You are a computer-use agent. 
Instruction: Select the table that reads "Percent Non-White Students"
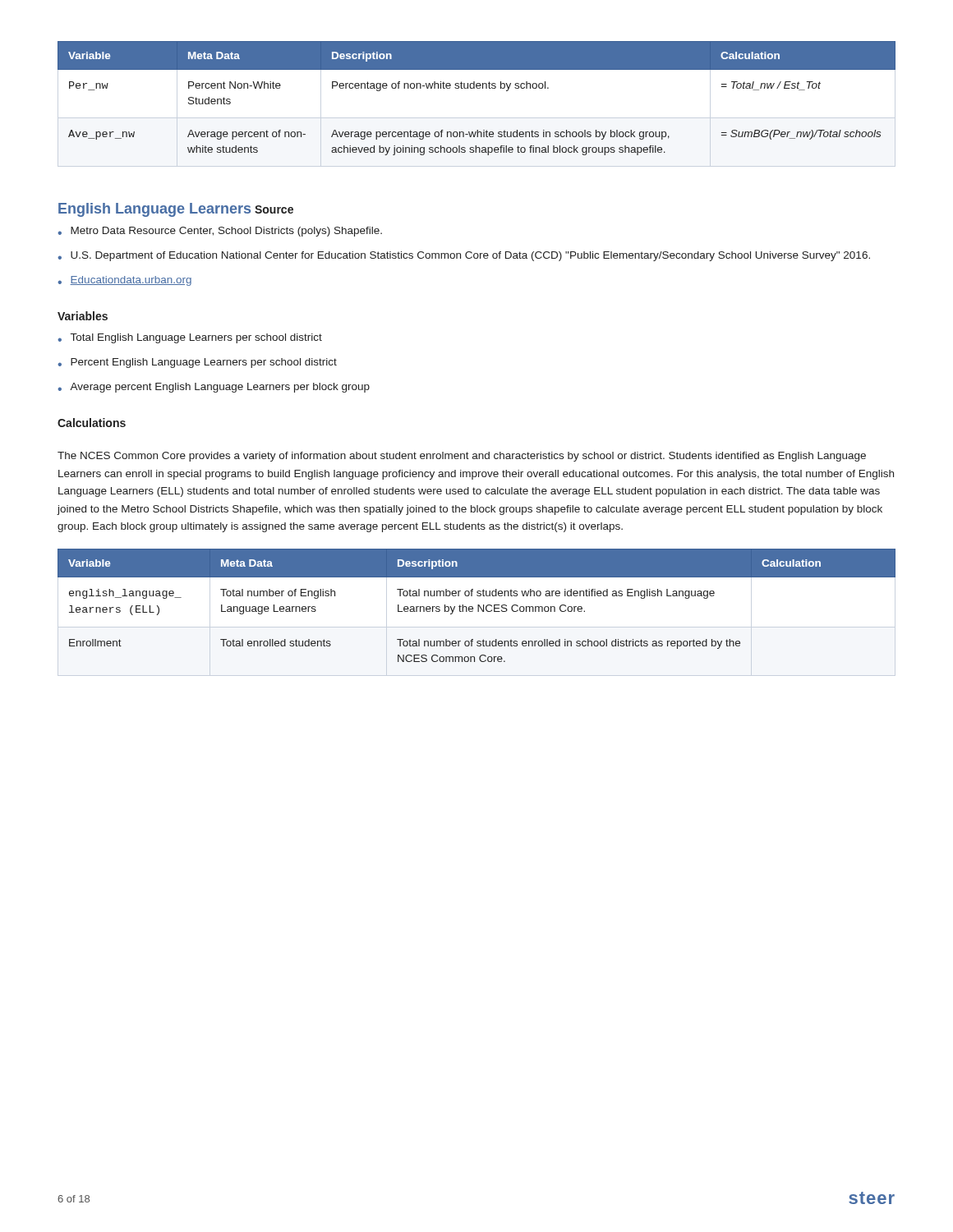(x=476, y=104)
